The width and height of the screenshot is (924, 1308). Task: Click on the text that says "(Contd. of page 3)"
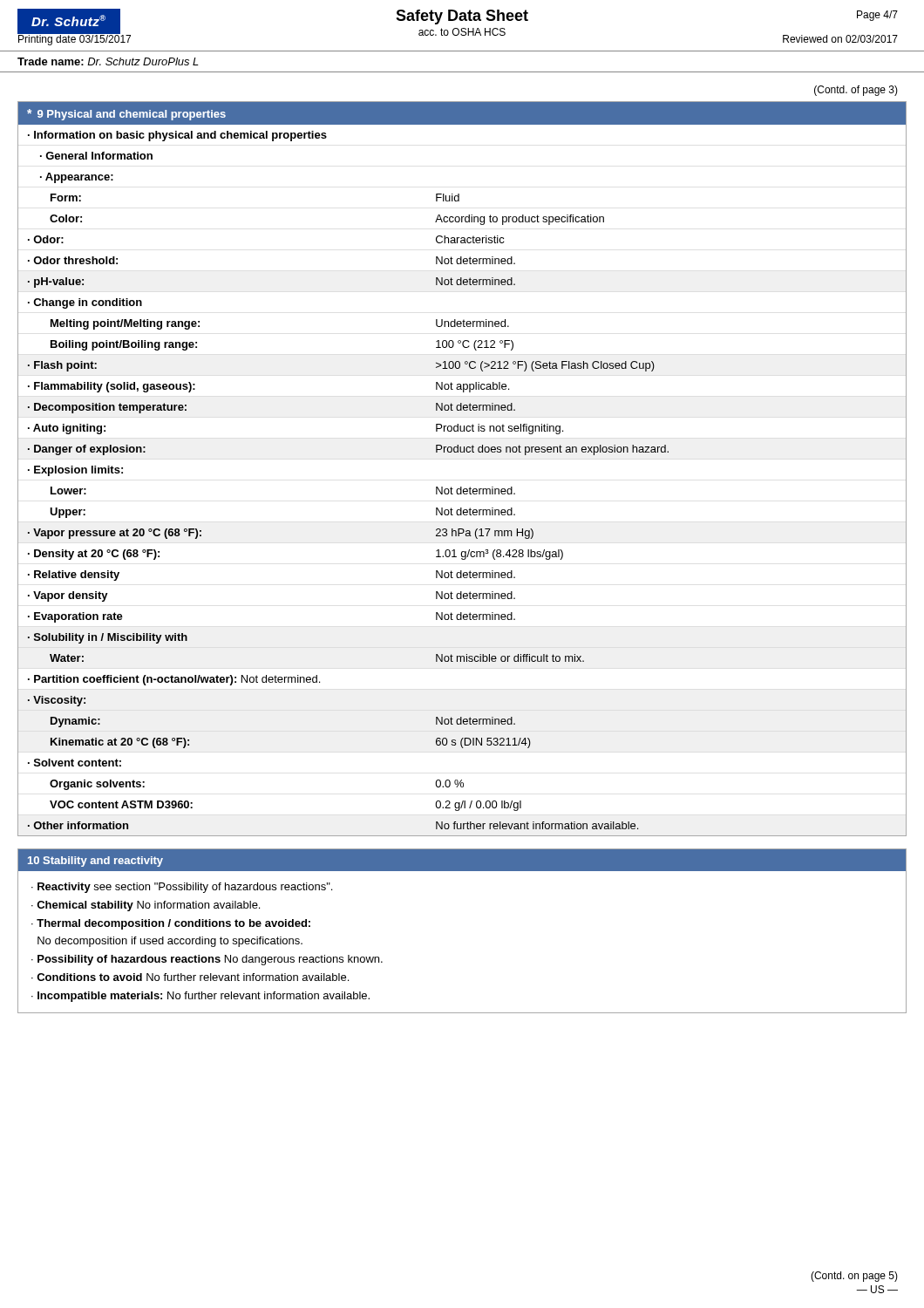pos(856,90)
